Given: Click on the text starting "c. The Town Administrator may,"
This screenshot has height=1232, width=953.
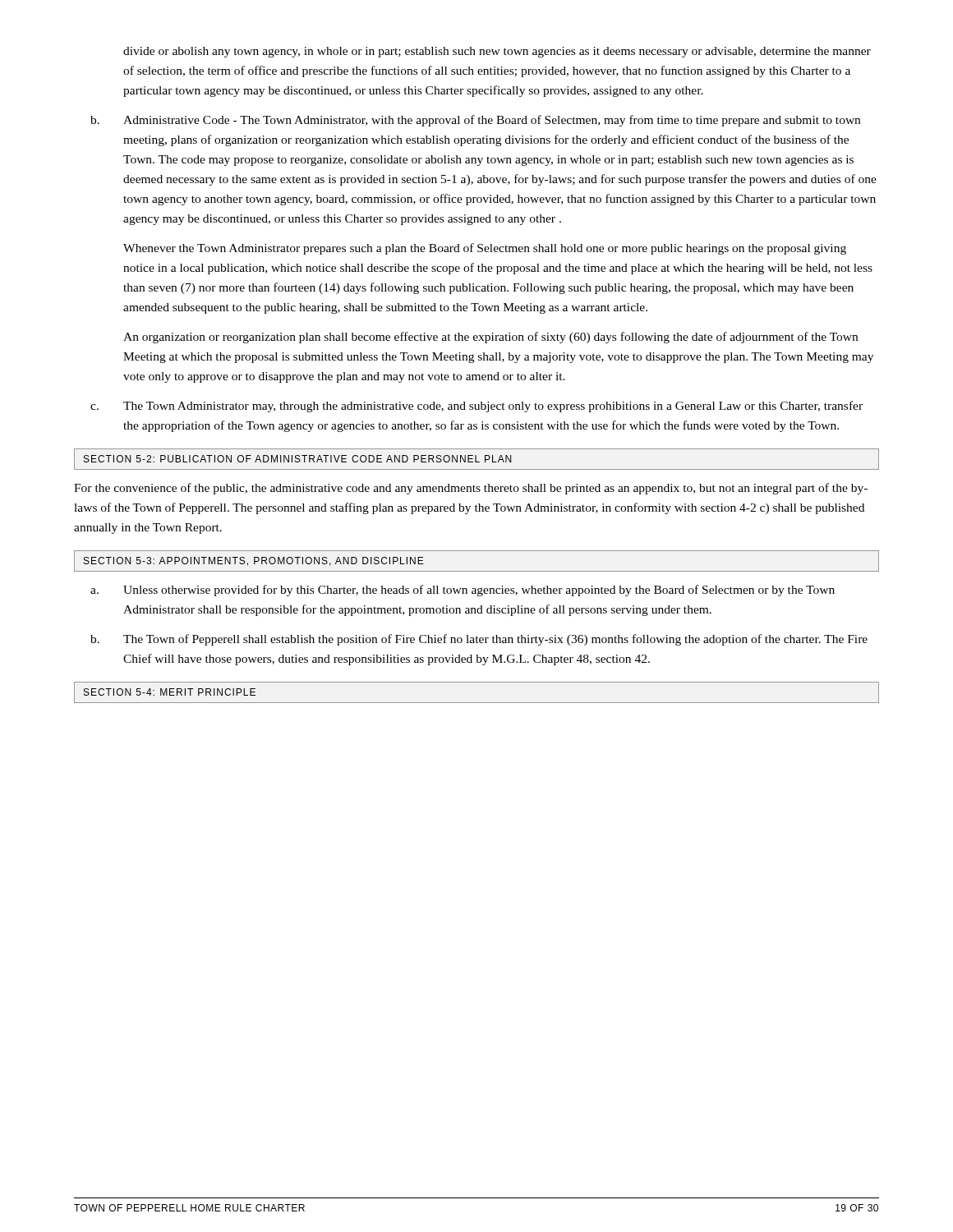Looking at the screenshot, I should [x=485, y=416].
